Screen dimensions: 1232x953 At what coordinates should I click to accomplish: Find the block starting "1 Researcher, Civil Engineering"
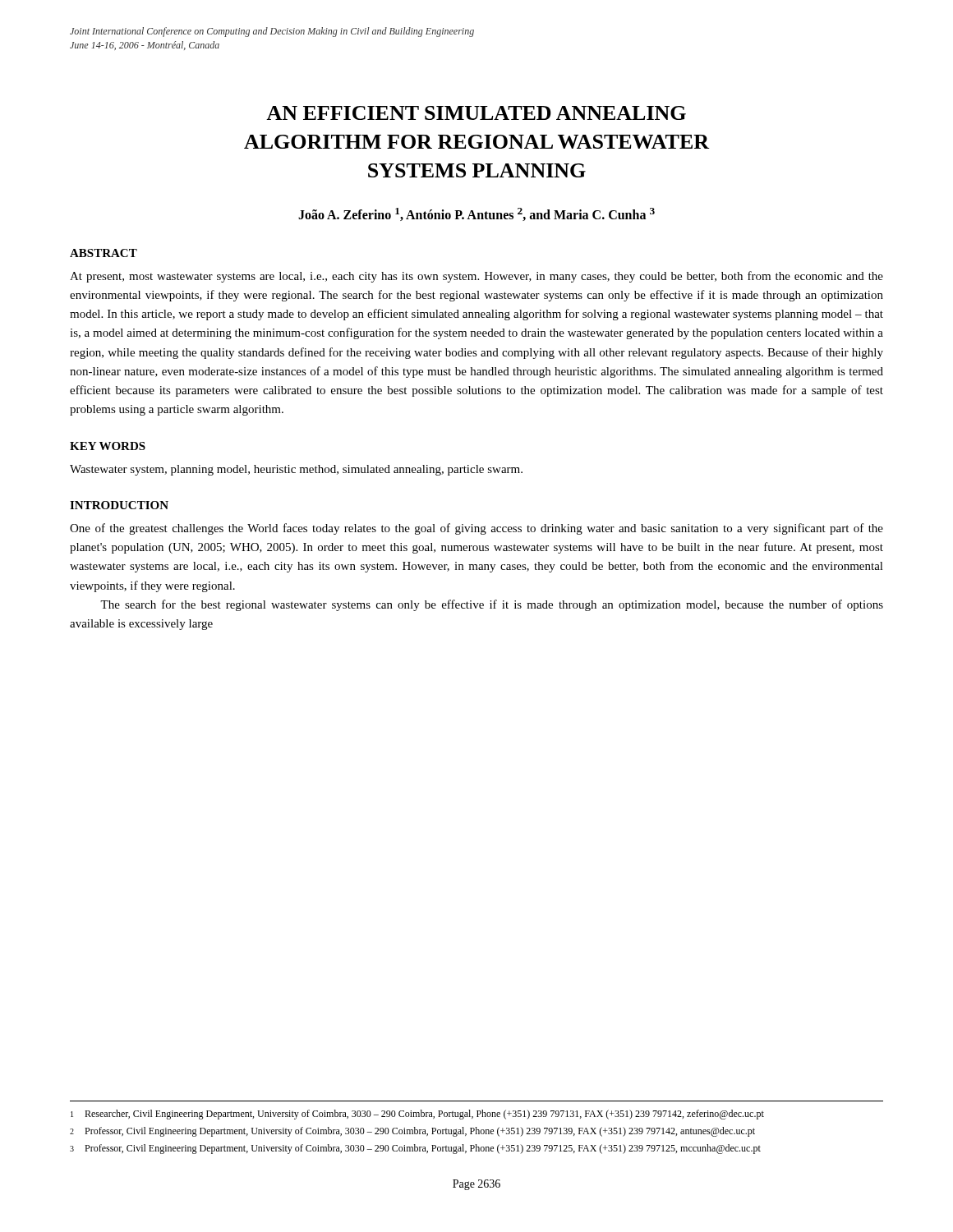pos(417,1114)
